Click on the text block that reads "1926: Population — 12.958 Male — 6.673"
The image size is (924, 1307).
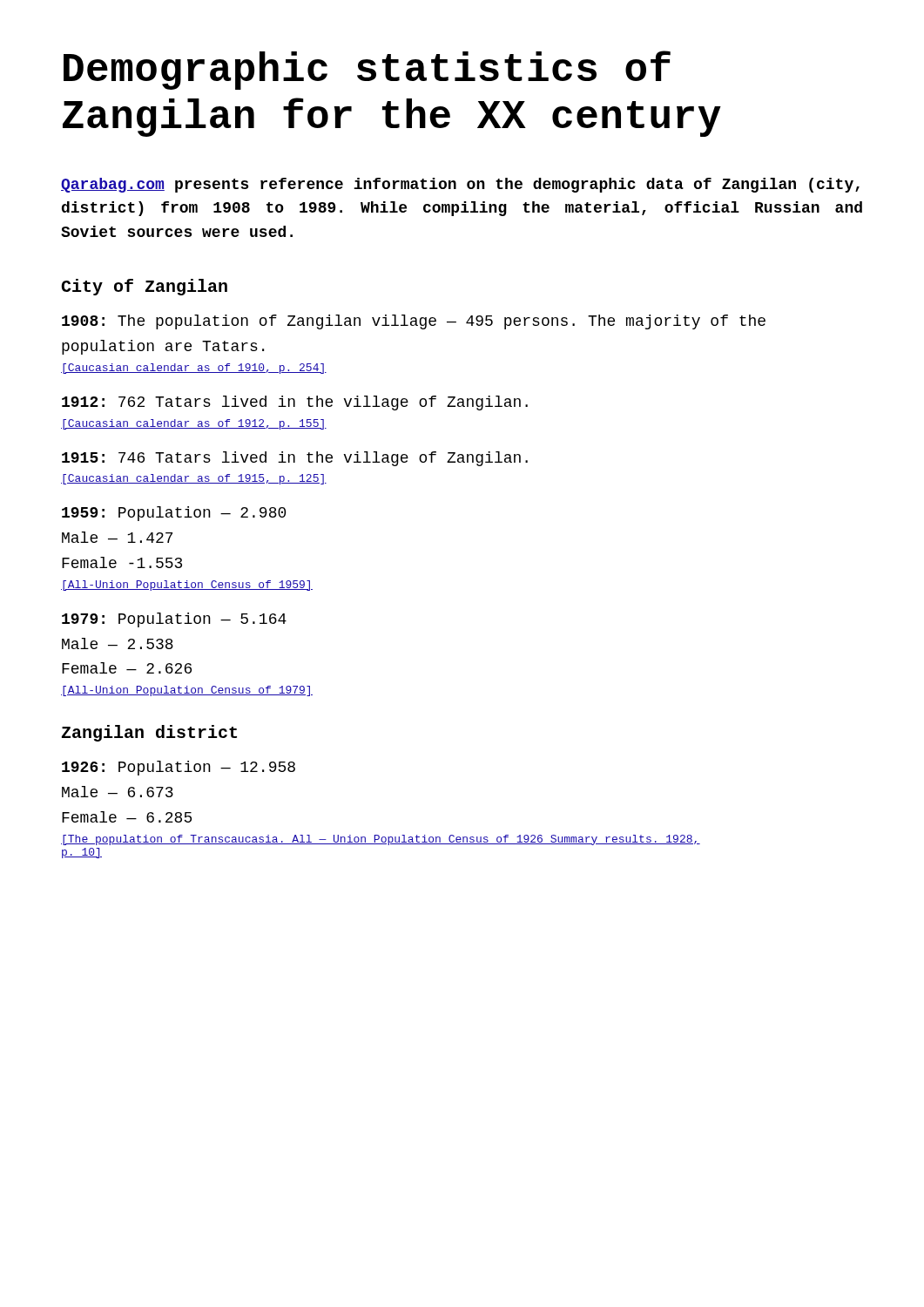pyautogui.click(x=179, y=793)
